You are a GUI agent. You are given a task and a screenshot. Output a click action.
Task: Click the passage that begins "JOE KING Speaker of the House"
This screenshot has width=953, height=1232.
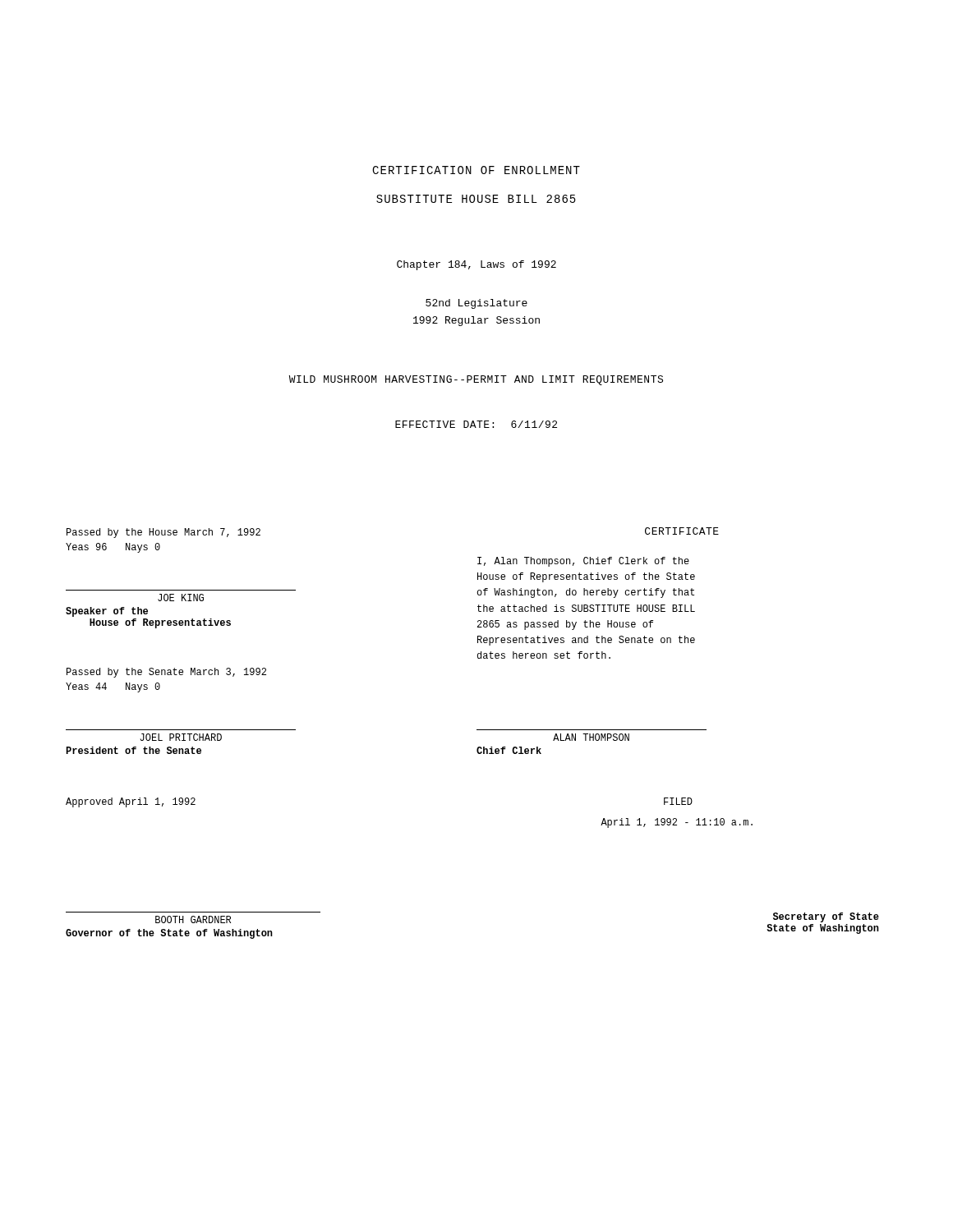[x=181, y=598]
